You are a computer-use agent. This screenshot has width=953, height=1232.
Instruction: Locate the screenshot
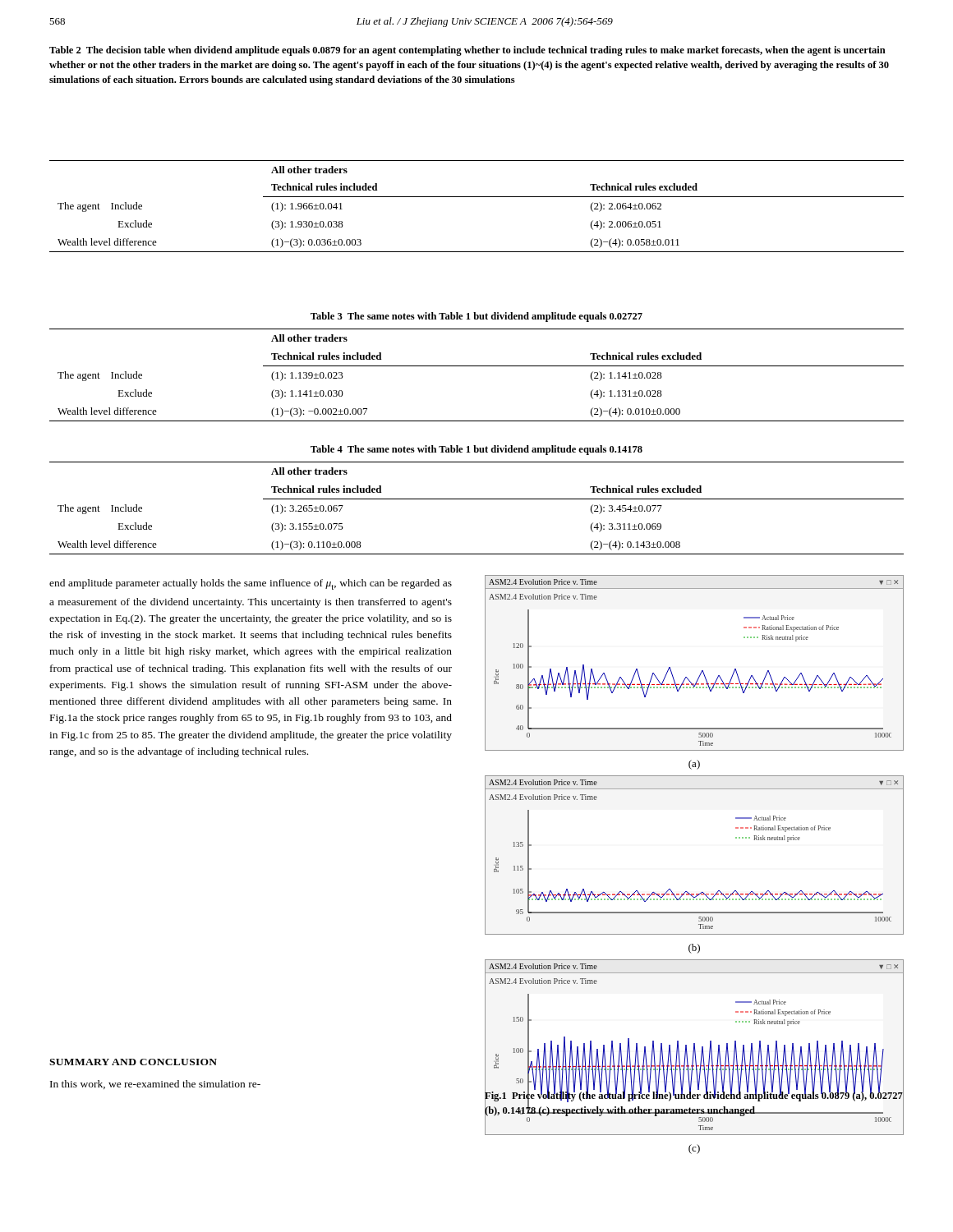694,865
